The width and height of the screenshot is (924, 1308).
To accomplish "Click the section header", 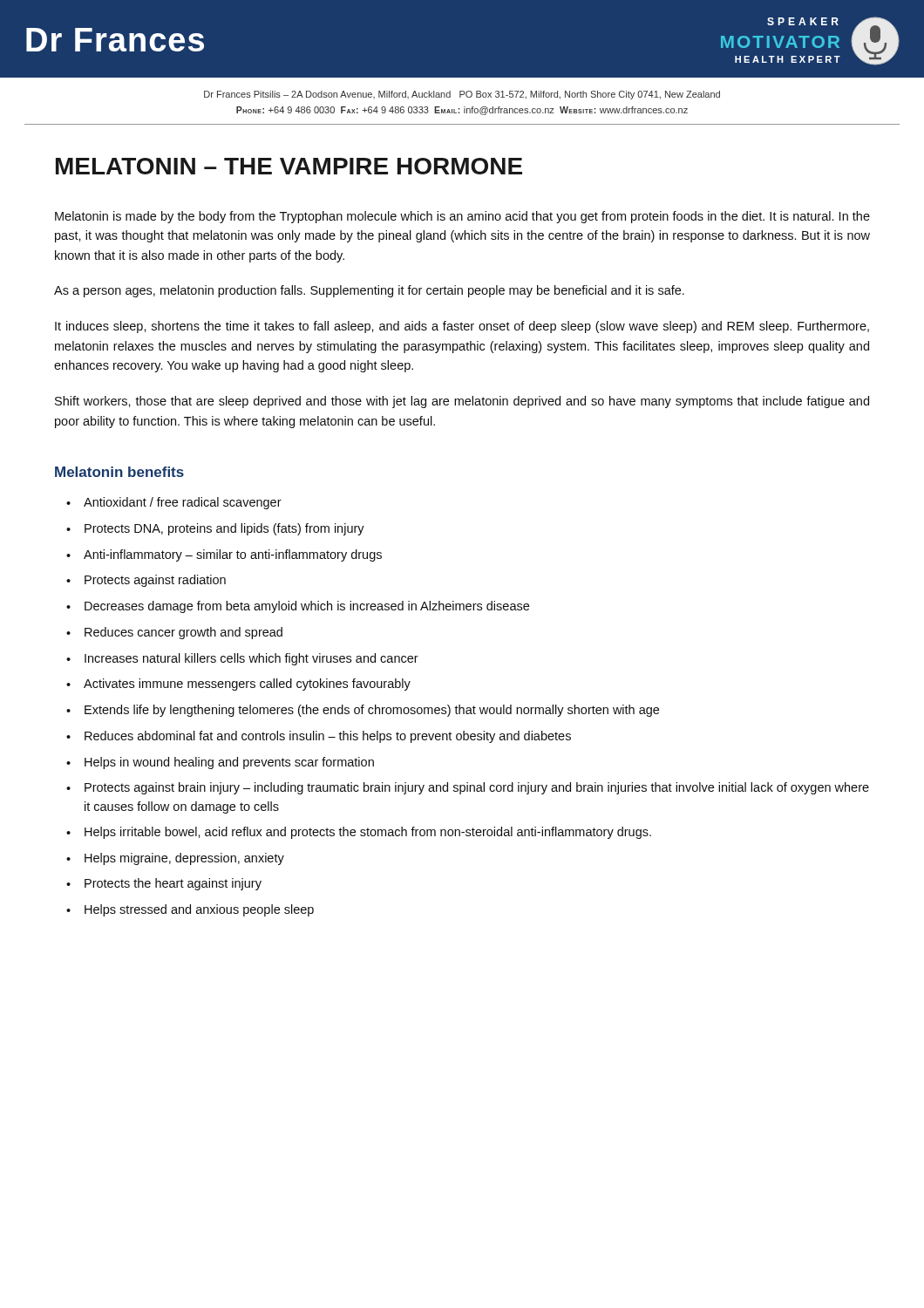I will tap(119, 472).
